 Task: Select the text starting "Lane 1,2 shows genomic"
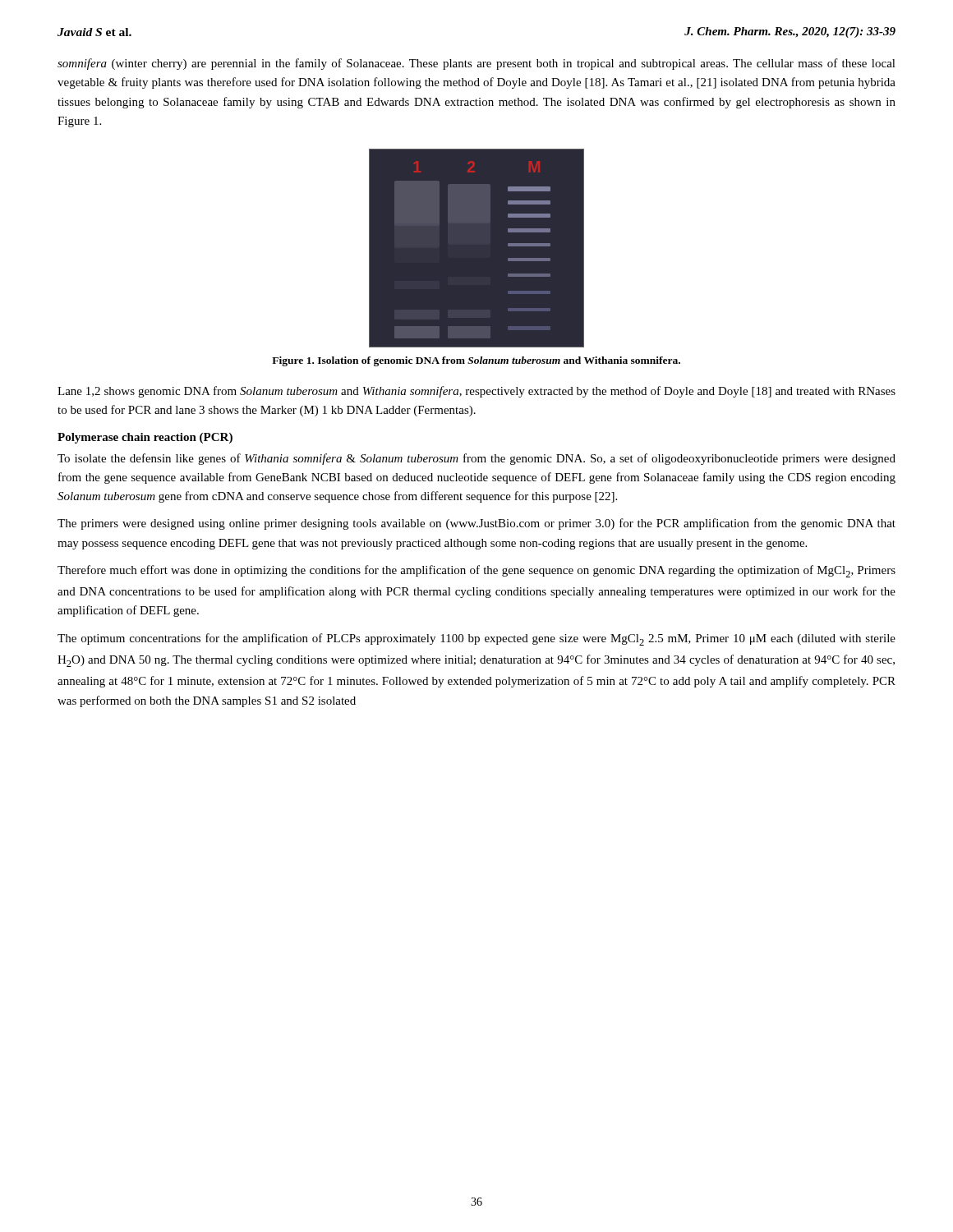476,401
